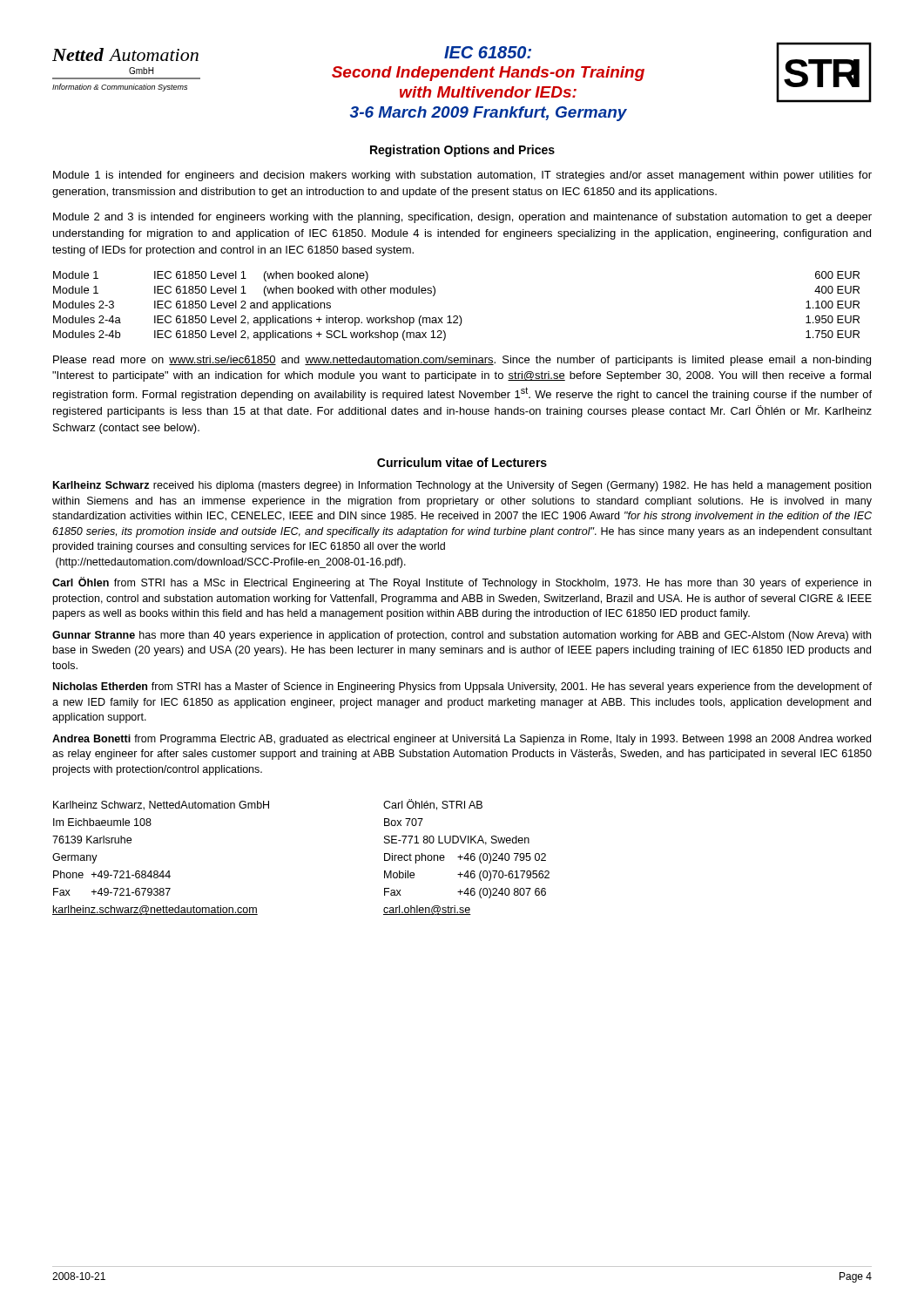924x1307 pixels.
Task: Select the text starting "Curriculum vitae of Lecturers"
Action: point(462,463)
